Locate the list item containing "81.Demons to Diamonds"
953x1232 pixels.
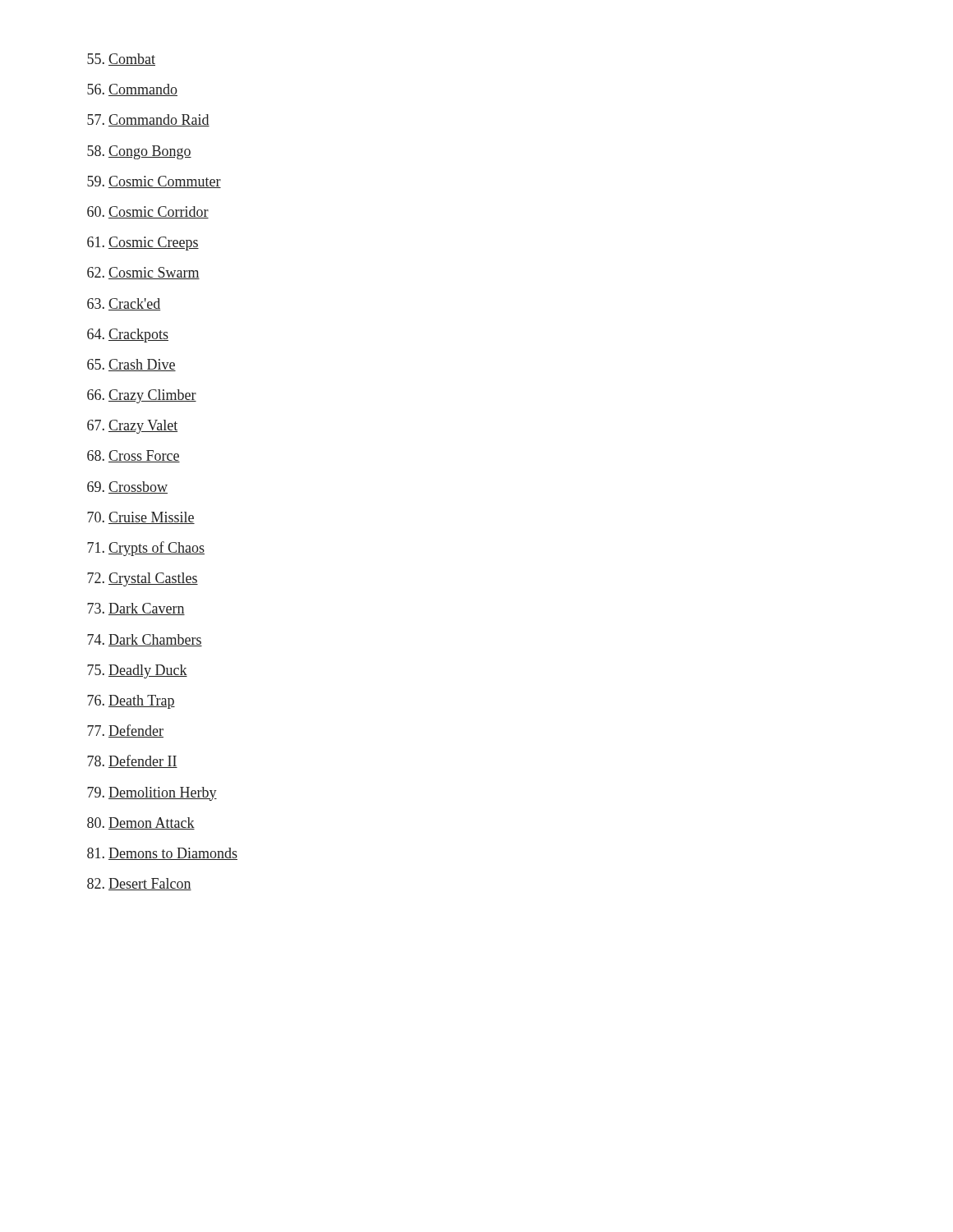point(156,854)
